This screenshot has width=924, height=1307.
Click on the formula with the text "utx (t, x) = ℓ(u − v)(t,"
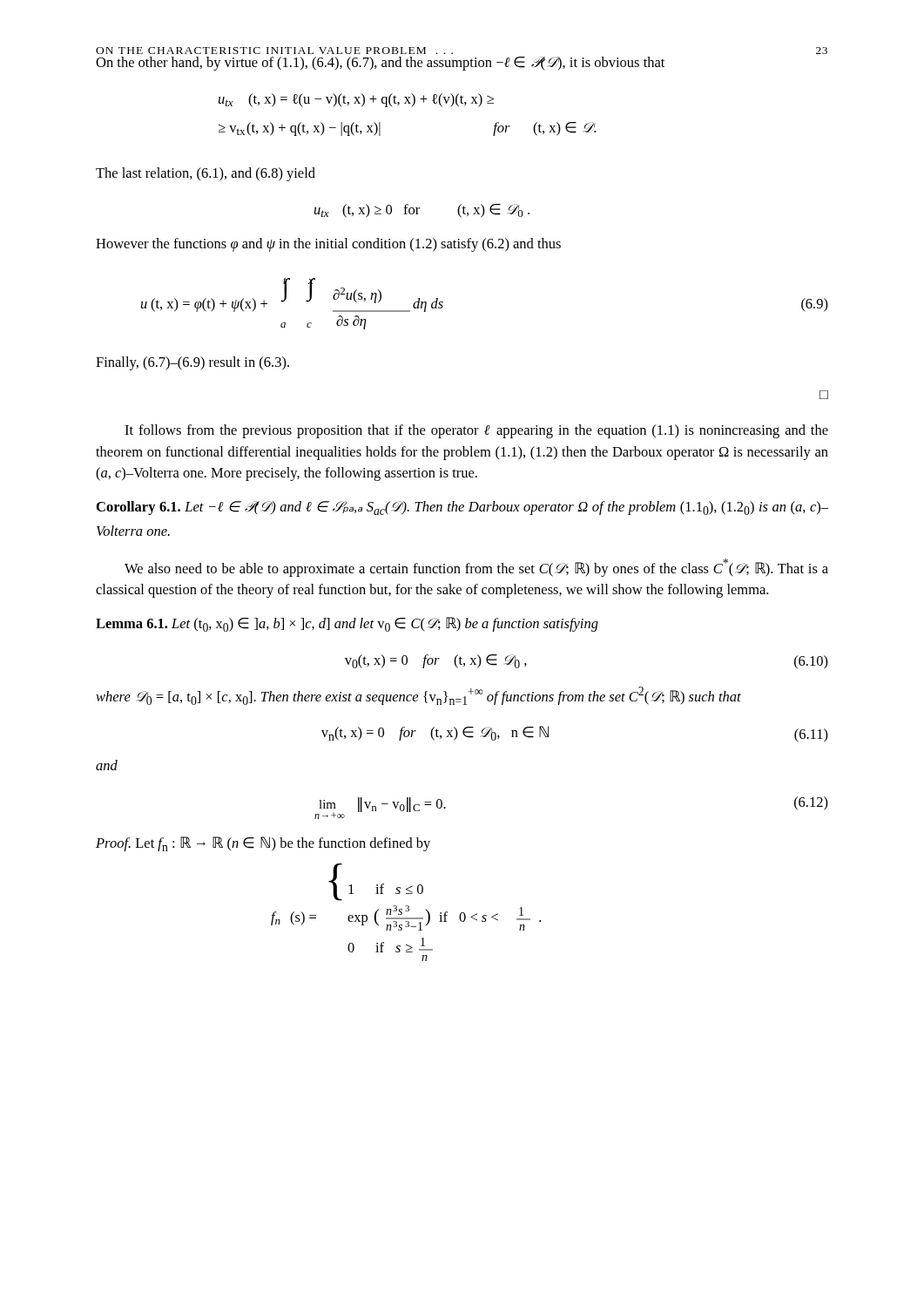[356, 100]
